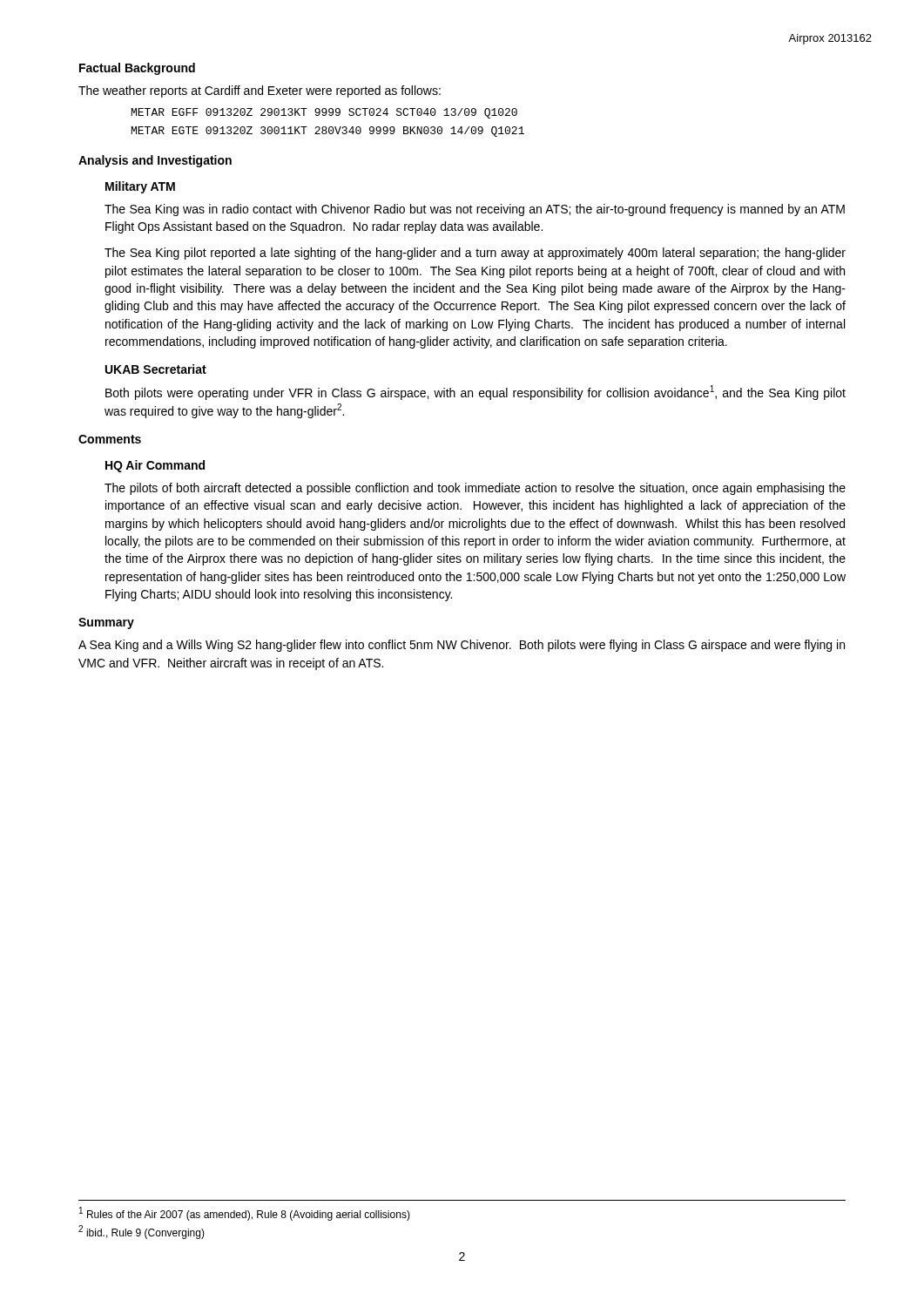Find the text block that says "The Sea King pilot reported a late"
This screenshot has height=1307, width=924.
(x=475, y=297)
